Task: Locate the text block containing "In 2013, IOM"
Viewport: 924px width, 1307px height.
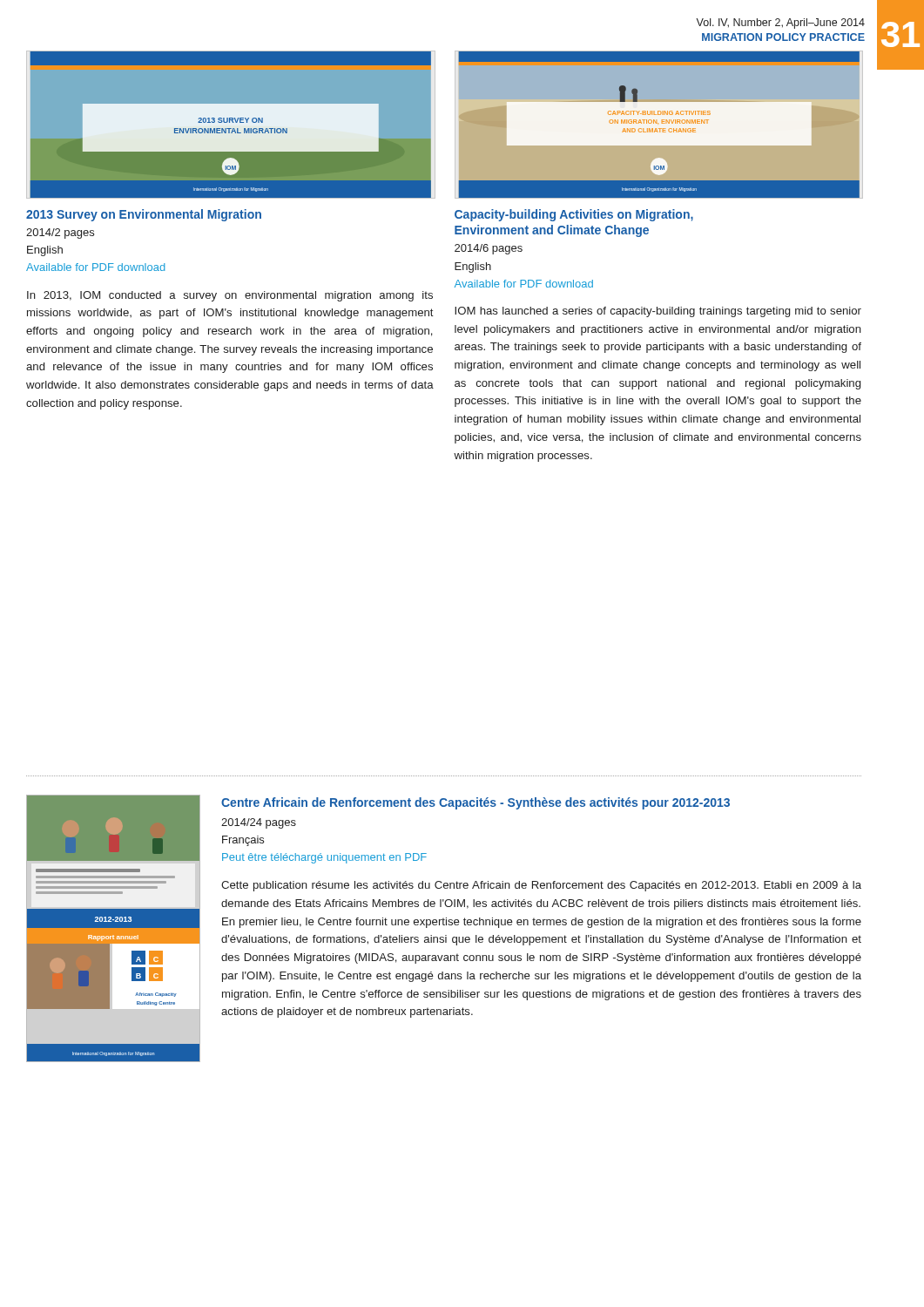Action: click(230, 349)
